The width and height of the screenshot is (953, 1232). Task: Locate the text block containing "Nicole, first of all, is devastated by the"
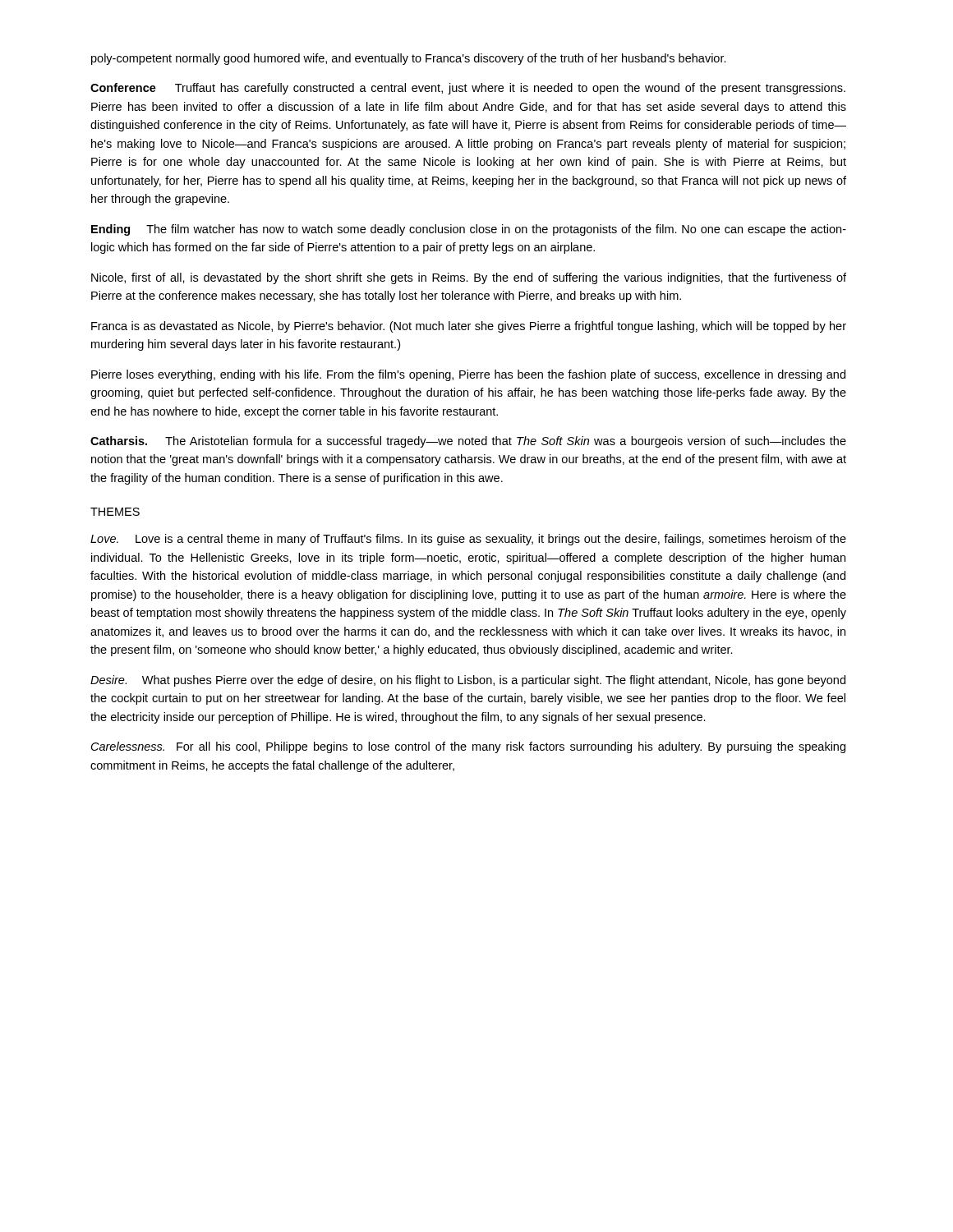(468, 287)
